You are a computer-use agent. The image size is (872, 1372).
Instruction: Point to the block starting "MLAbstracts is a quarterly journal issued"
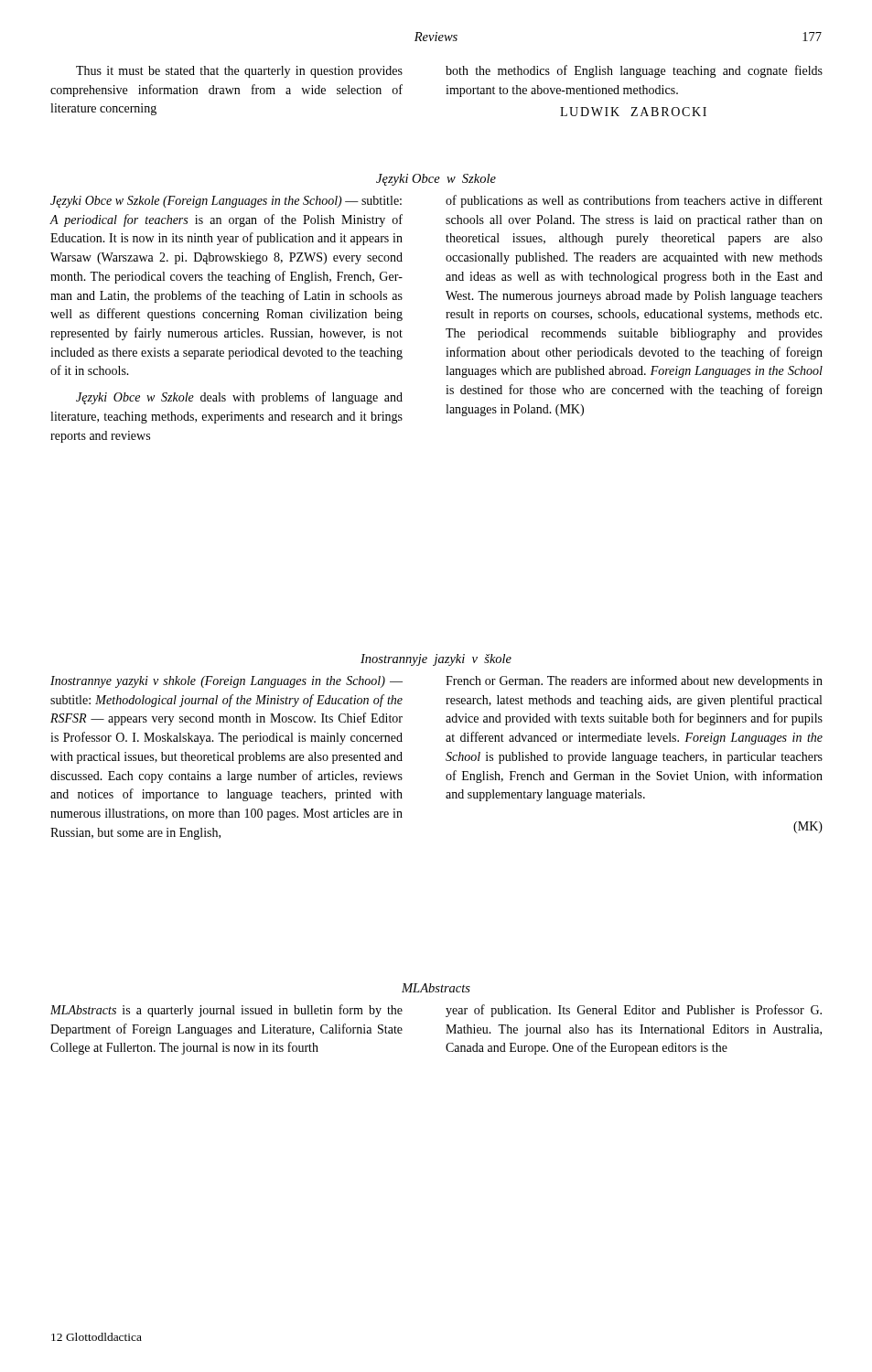point(226,1030)
